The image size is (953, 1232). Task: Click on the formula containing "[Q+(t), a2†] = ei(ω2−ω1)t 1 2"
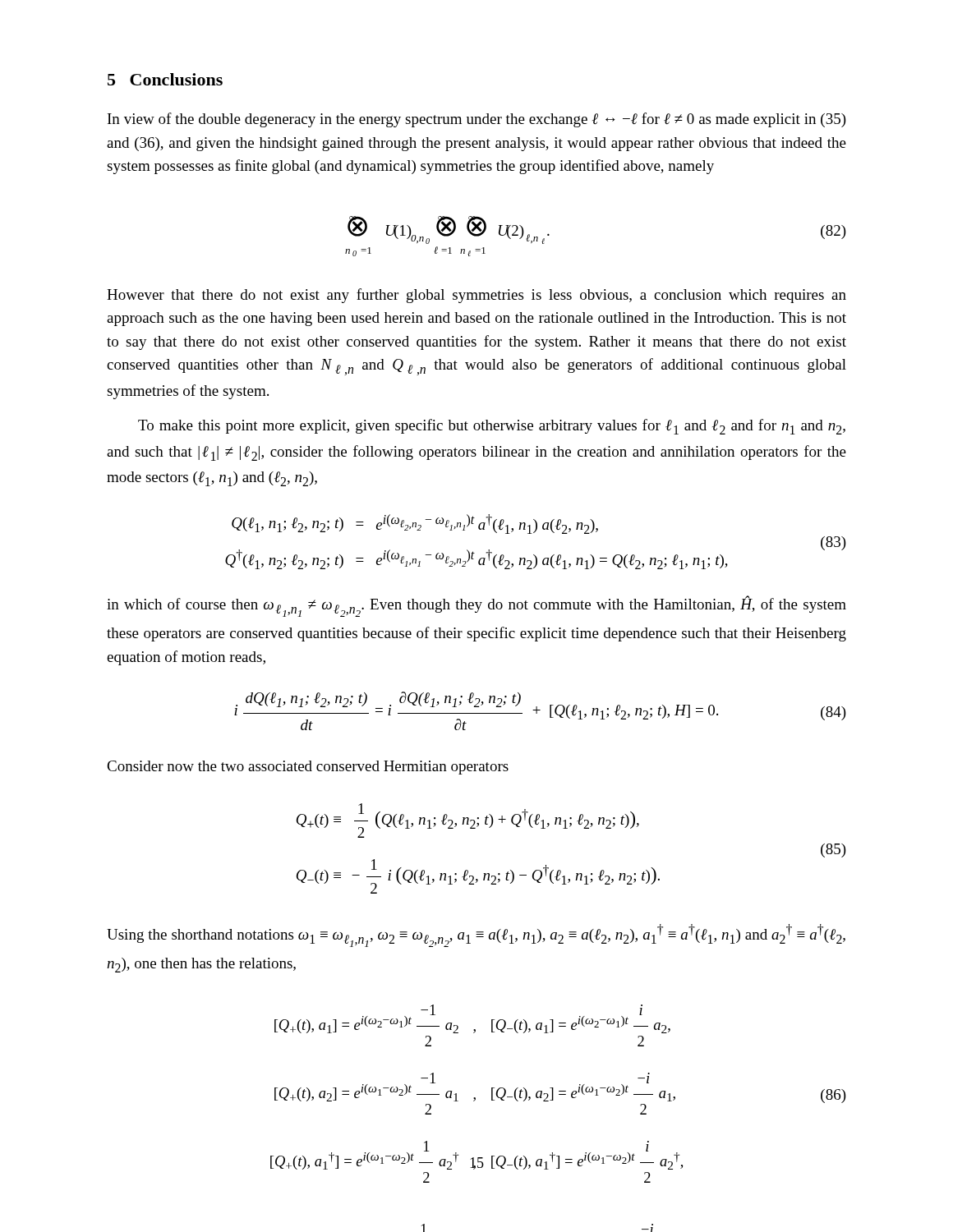pyautogui.click(x=424, y=1227)
